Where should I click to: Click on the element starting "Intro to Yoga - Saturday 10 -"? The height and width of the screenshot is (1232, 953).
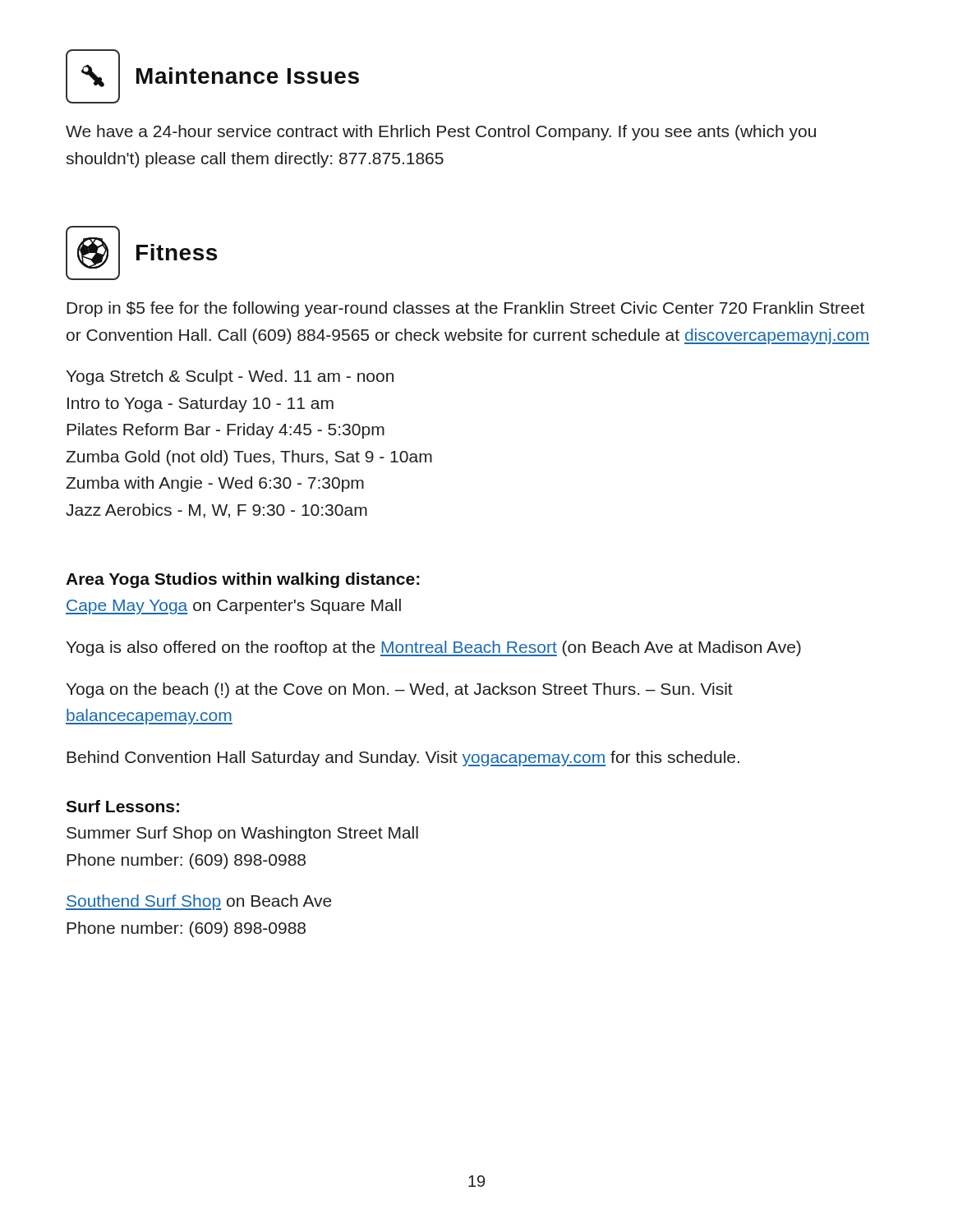pos(200,403)
